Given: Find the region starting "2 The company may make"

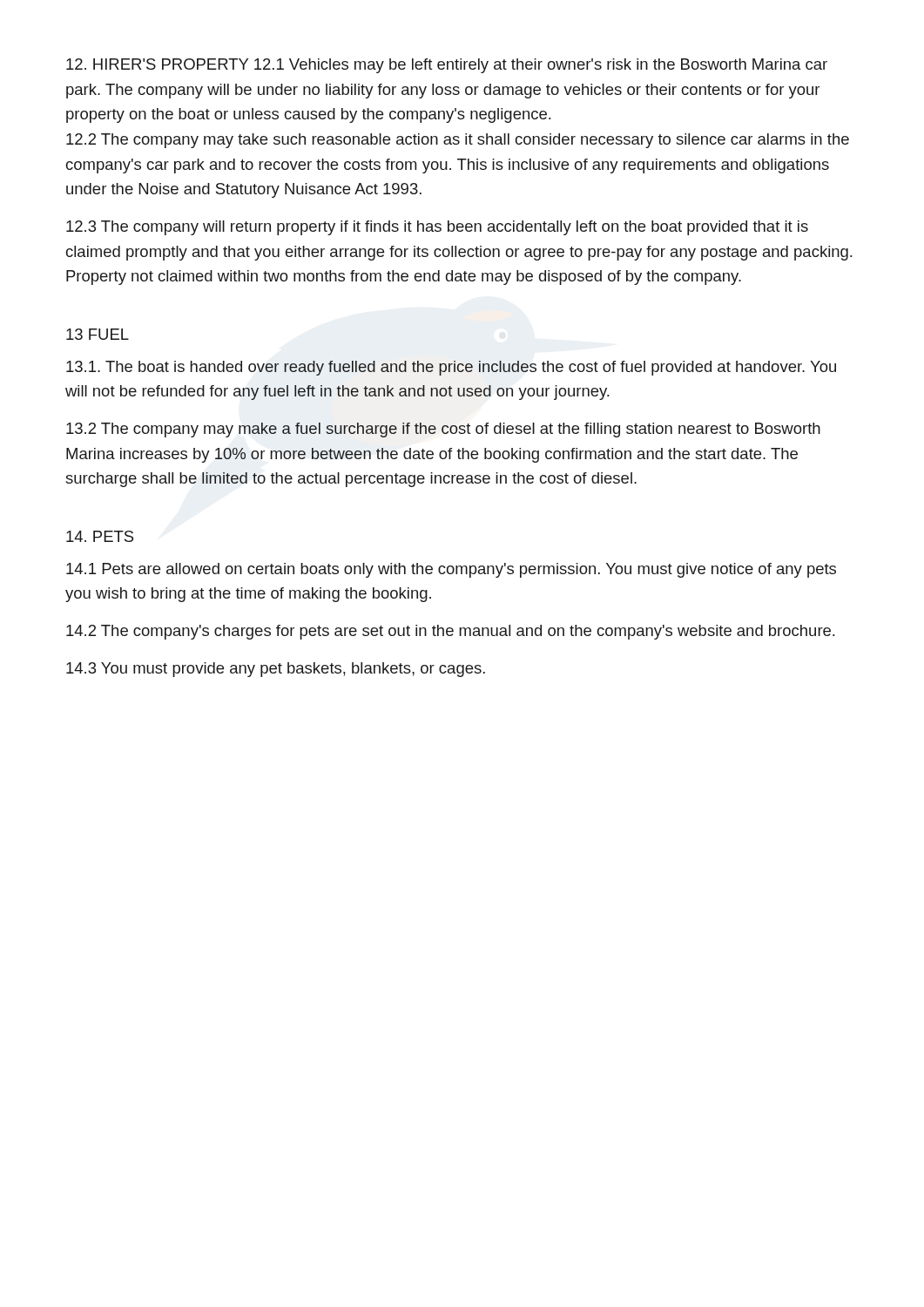Looking at the screenshot, I should tap(443, 453).
